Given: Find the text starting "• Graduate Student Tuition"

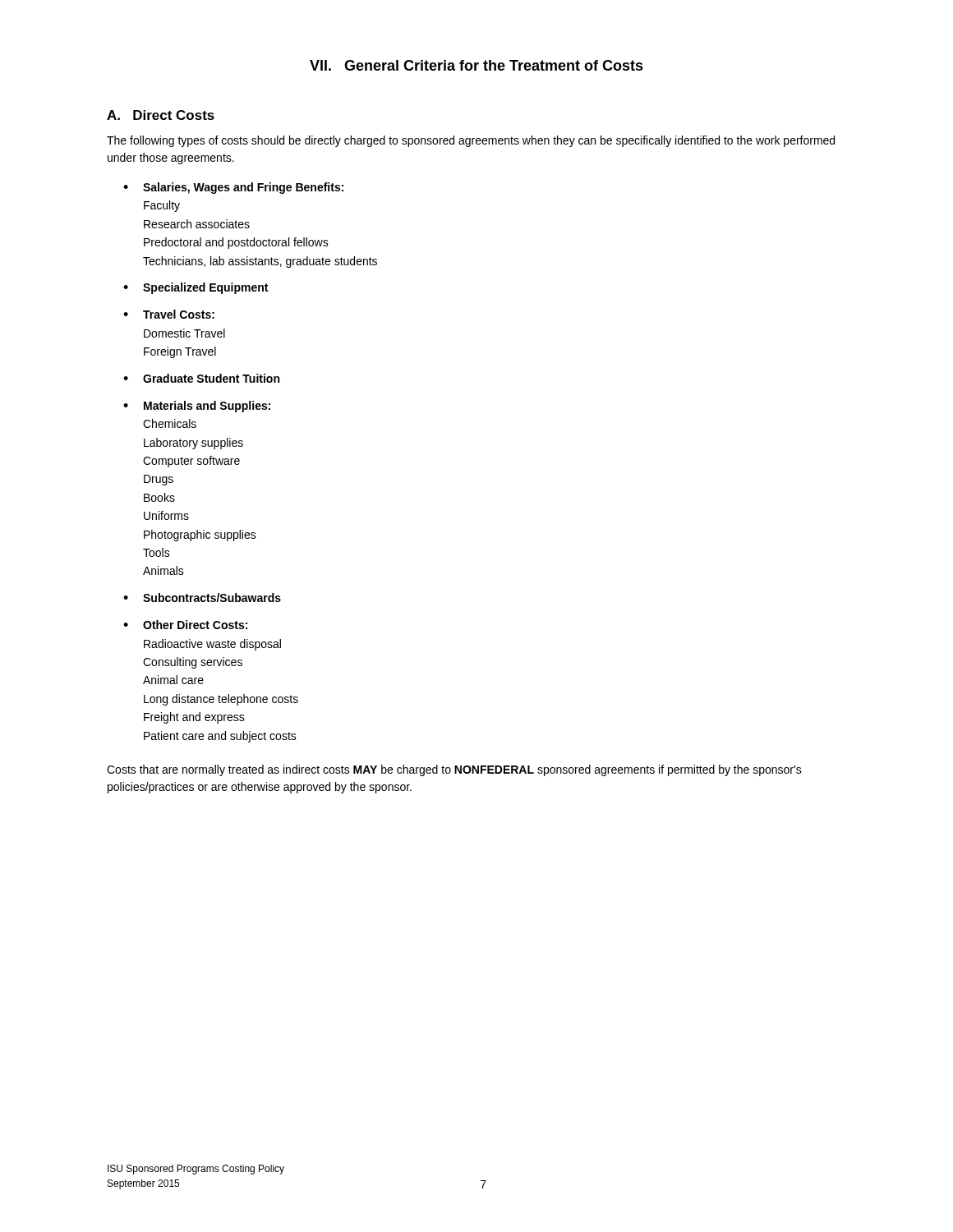Looking at the screenshot, I should pos(202,379).
